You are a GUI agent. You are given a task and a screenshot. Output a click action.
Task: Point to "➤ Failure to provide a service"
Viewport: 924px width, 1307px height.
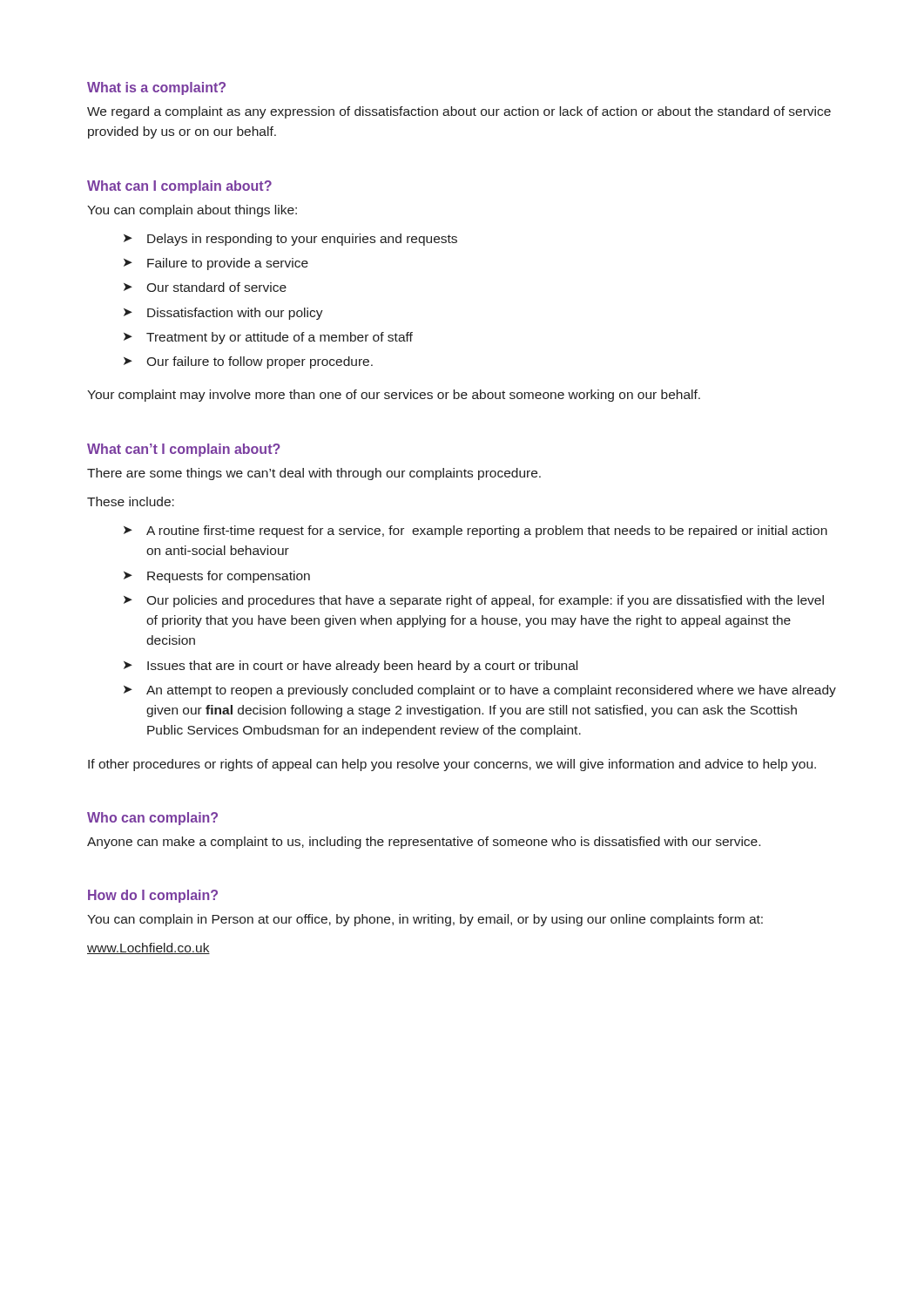216,264
